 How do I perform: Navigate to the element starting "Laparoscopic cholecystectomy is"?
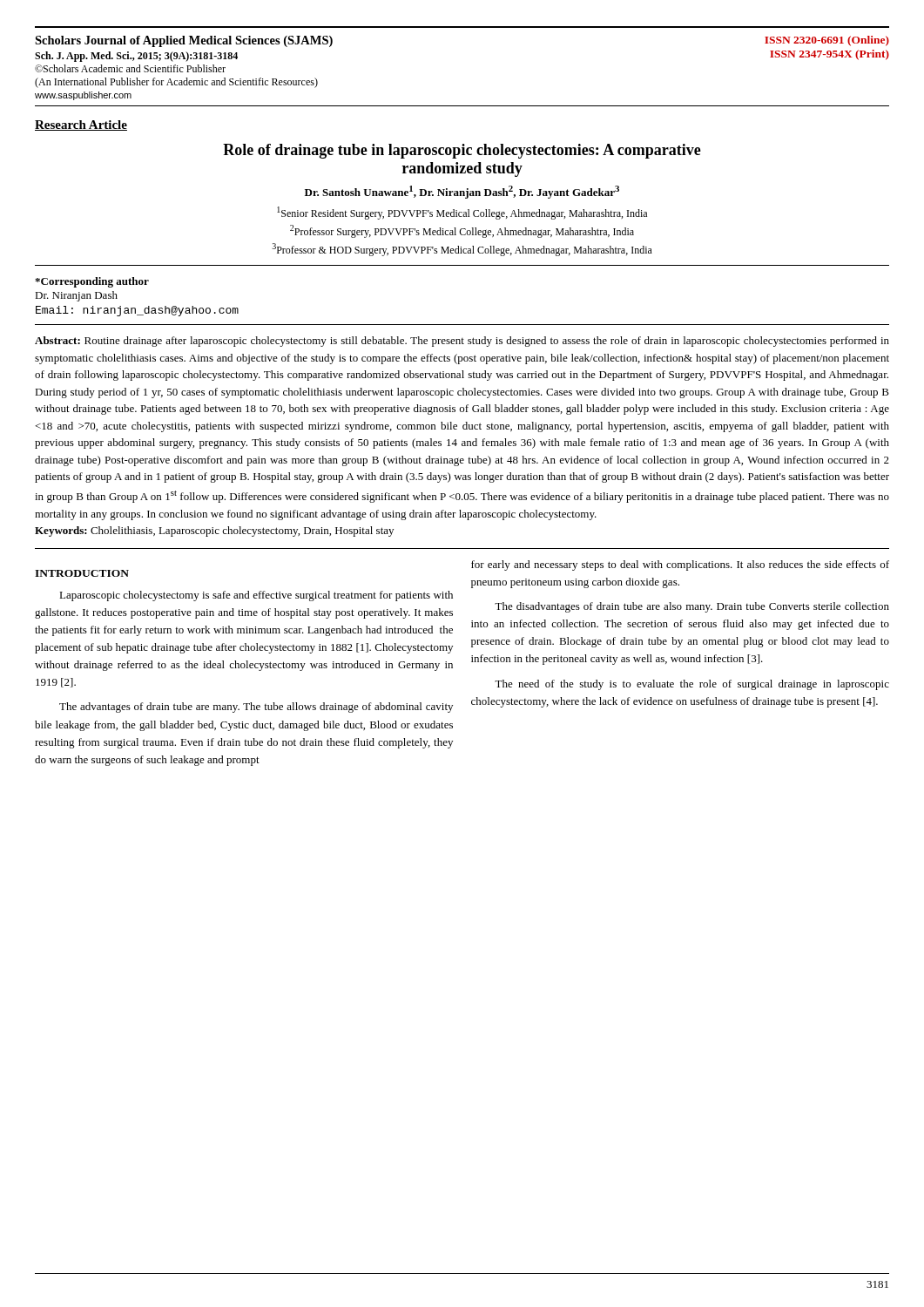coord(244,638)
